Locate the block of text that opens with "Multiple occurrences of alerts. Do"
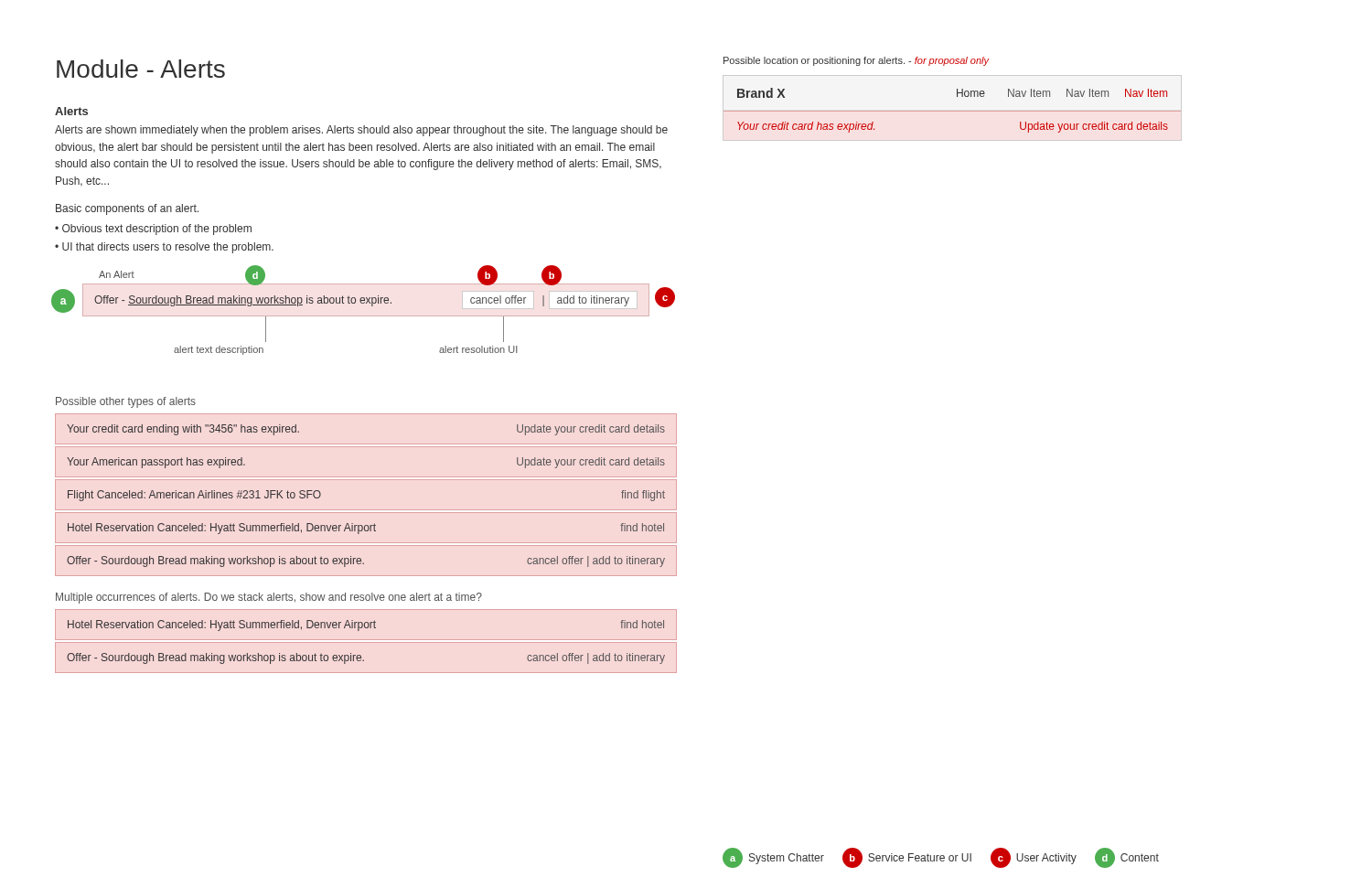The width and height of the screenshot is (1372, 888). [x=268, y=597]
